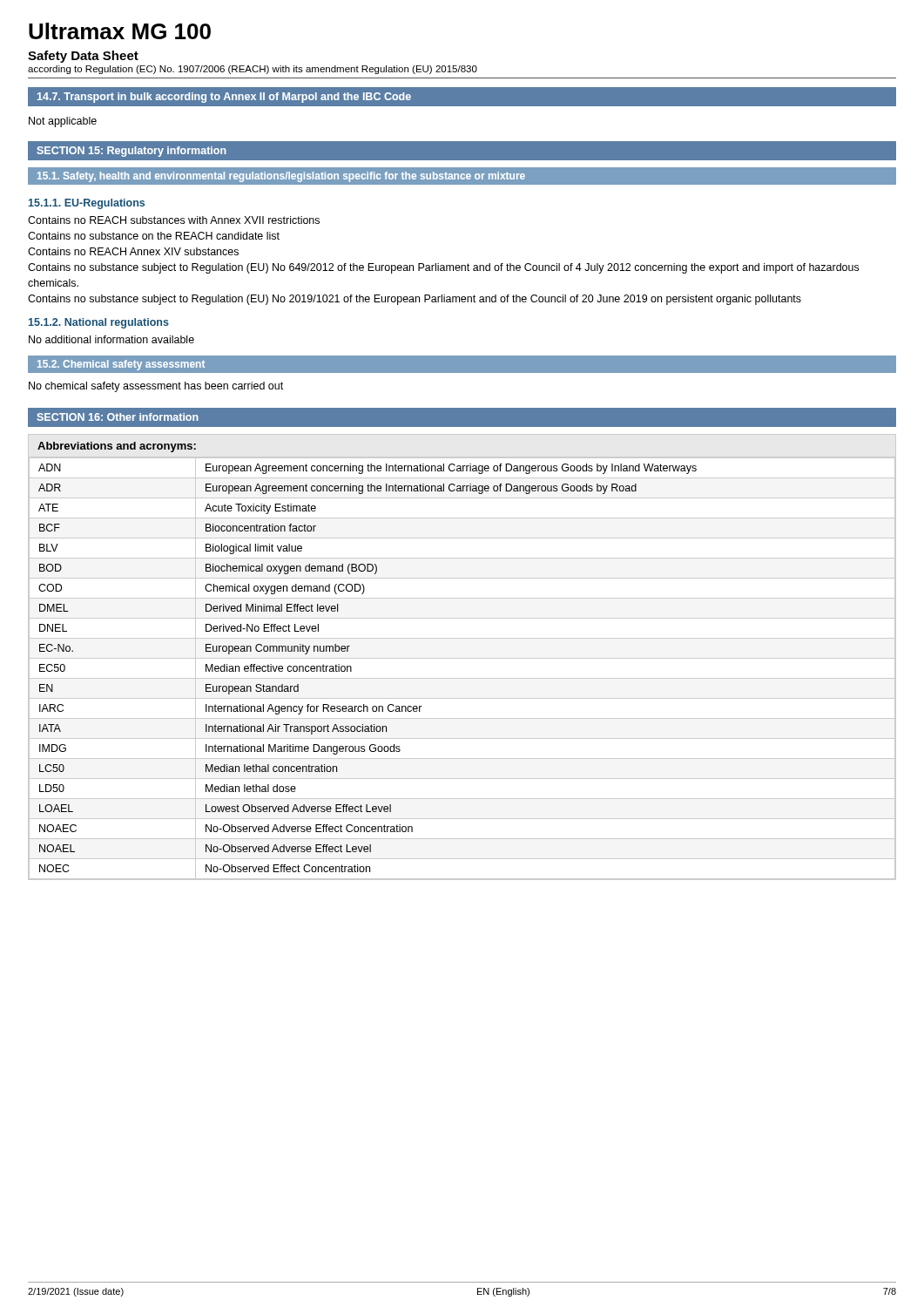The height and width of the screenshot is (1307, 924).
Task: Point to the text block starting "according to Regulation (EC)"
Action: tap(462, 68)
